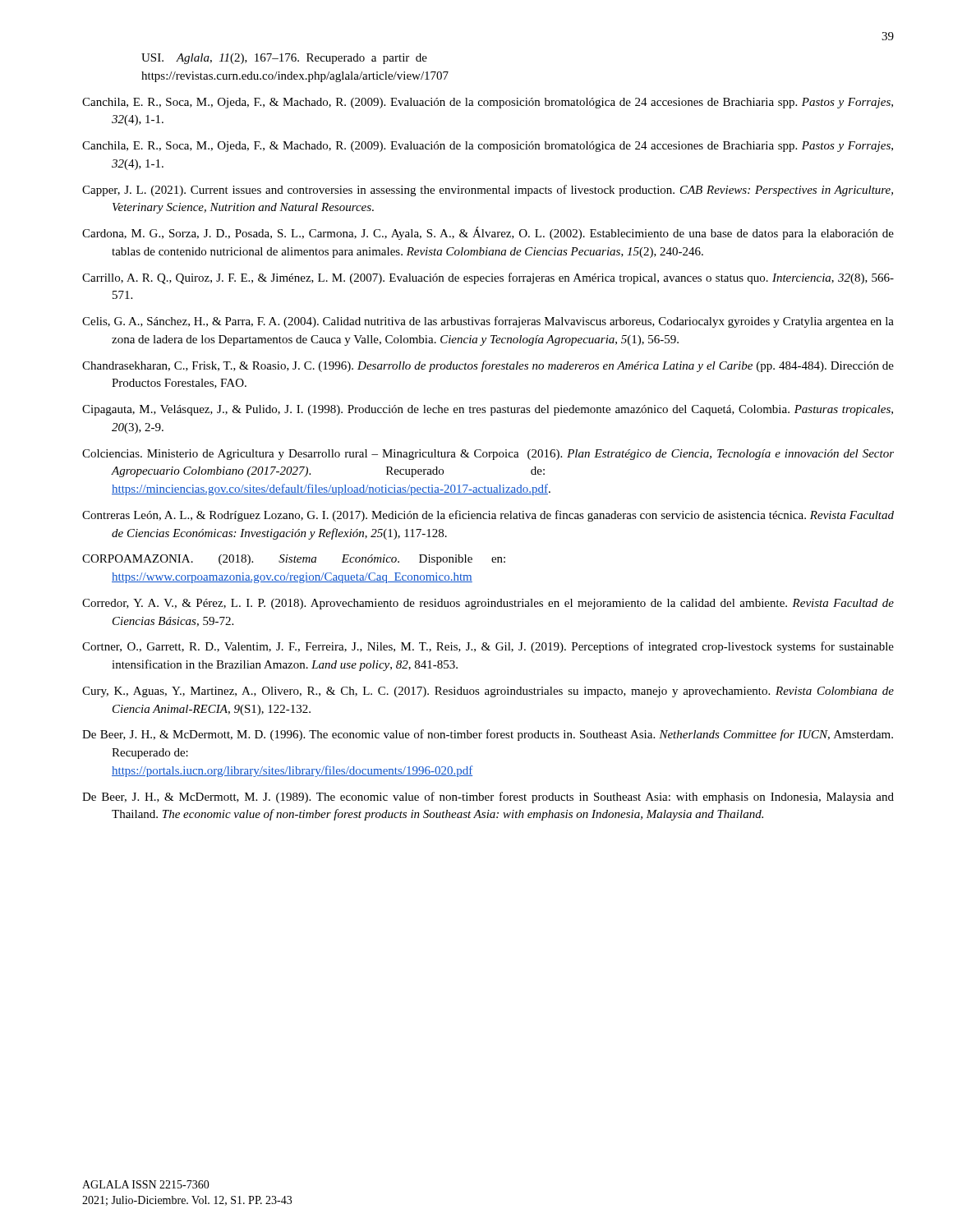Click on the list item containing "Contreras León, A. L., &"
Viewport: 953px width, 1232px height.
(488, 524)
